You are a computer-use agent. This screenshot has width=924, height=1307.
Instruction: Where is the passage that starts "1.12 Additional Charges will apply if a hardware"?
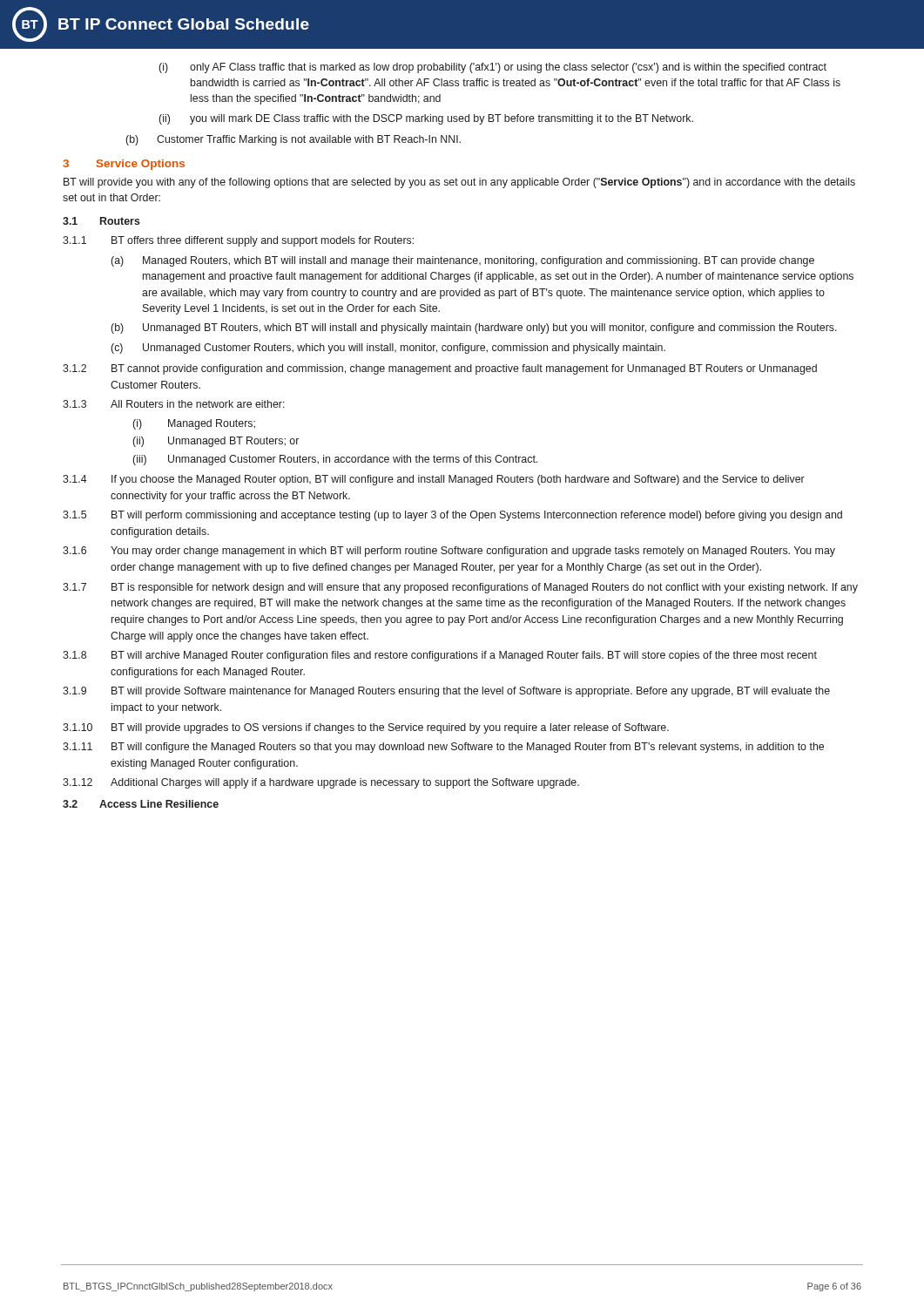tap(321, 783)
